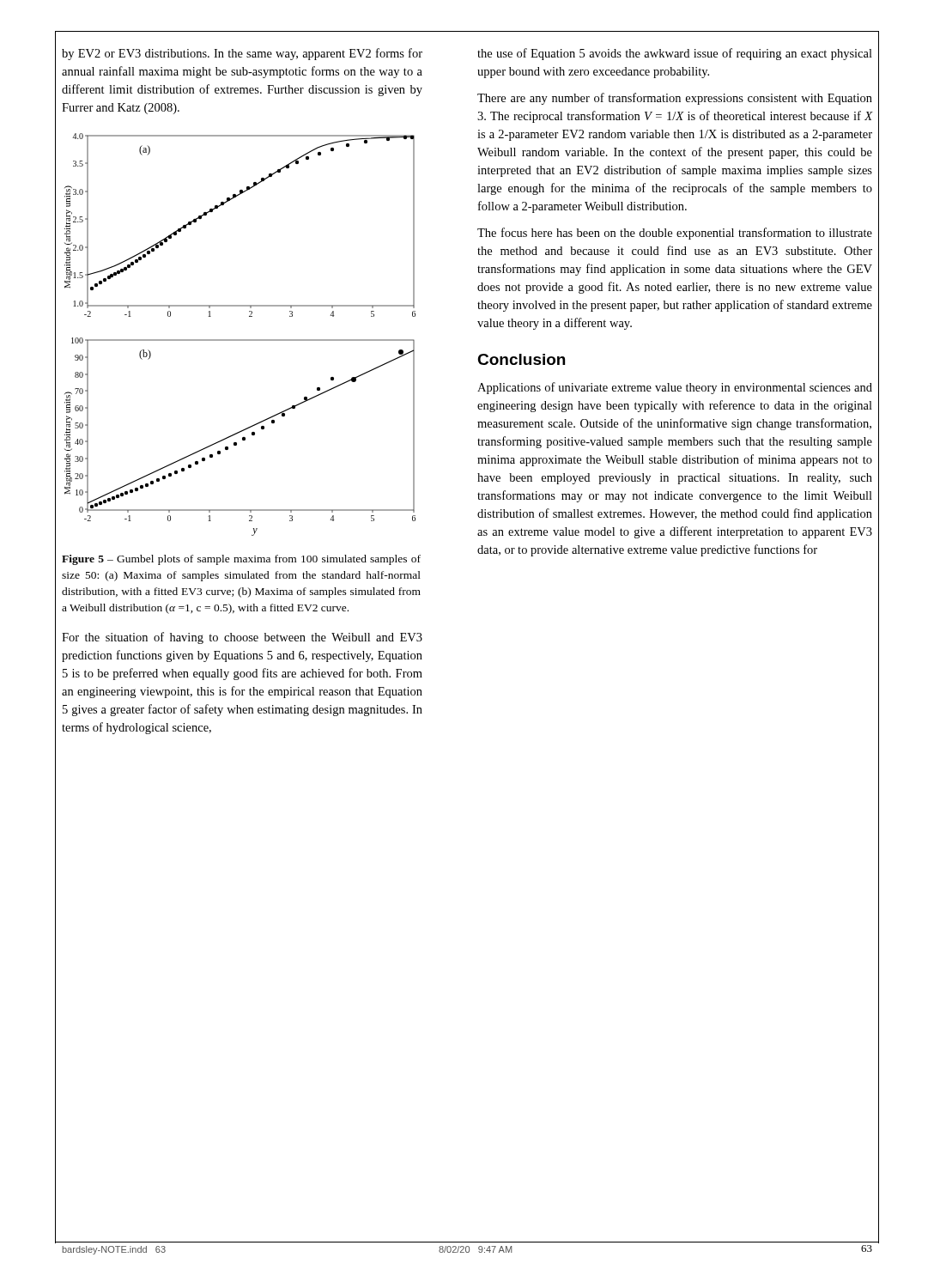Find the passage starting "For the situation of having to choose"

(x=242, y=682)
